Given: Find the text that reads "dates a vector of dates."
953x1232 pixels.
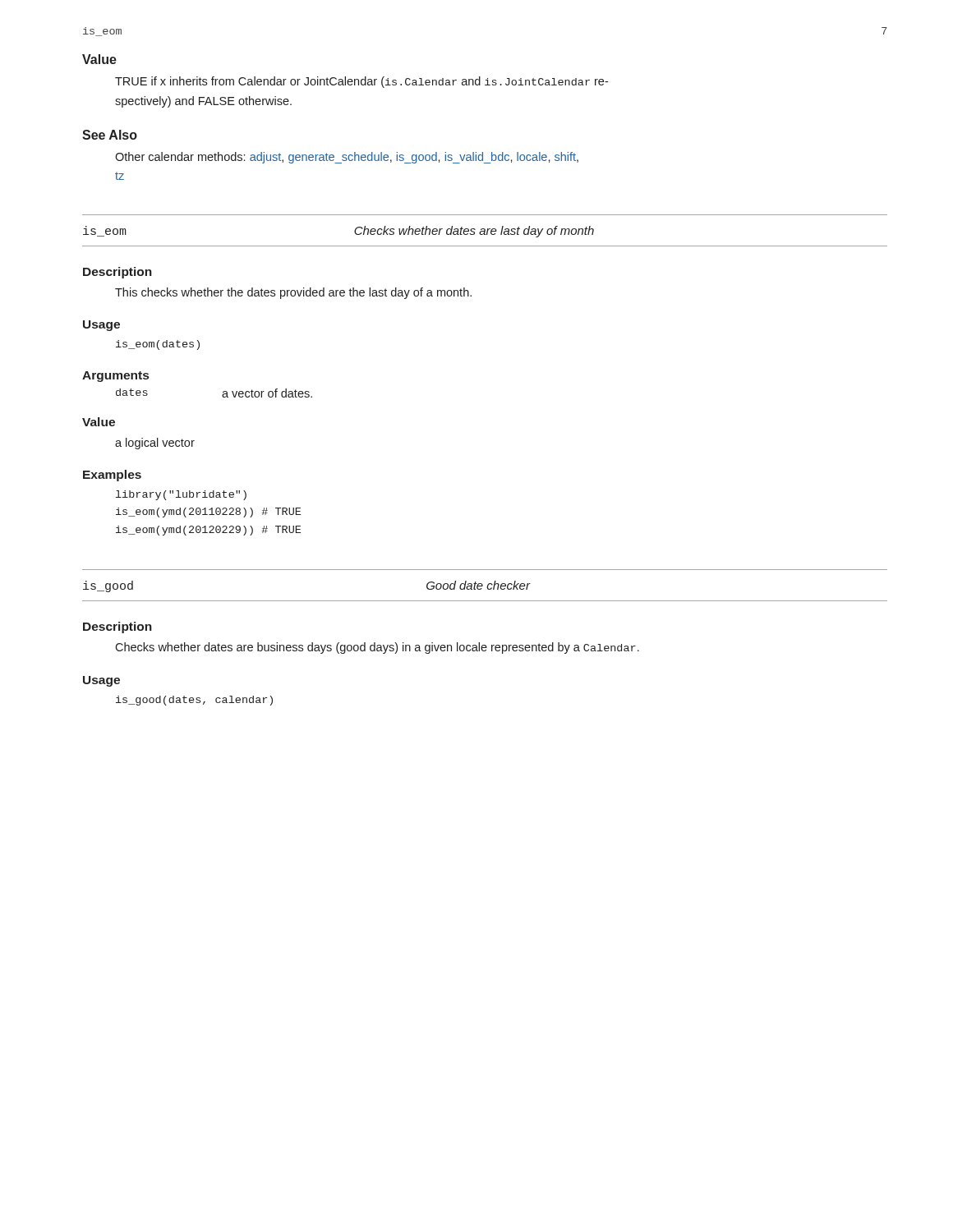Looking at the screenshot, I should (214, 394).
